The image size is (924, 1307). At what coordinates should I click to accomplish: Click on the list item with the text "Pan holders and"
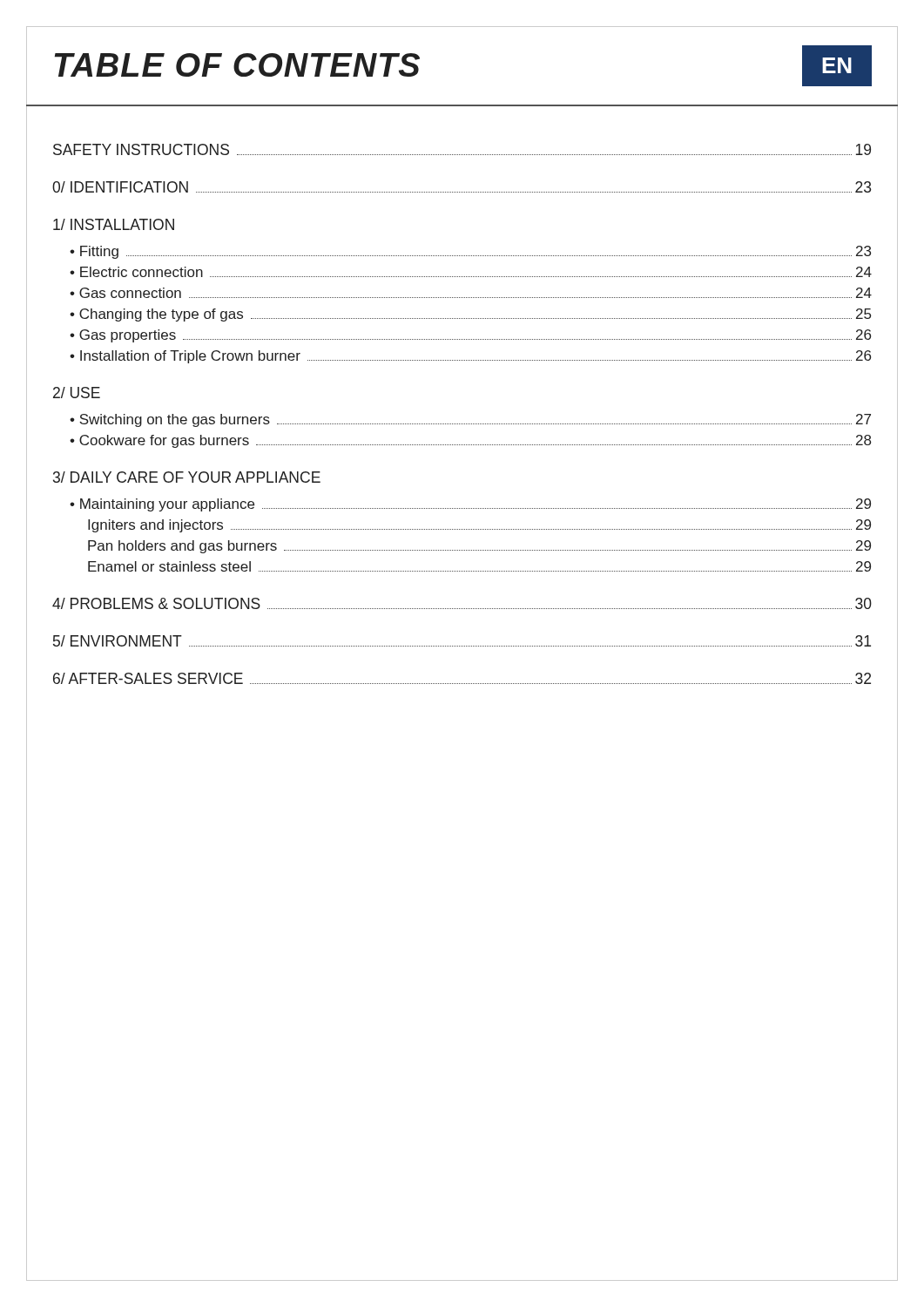coord(479,546)
